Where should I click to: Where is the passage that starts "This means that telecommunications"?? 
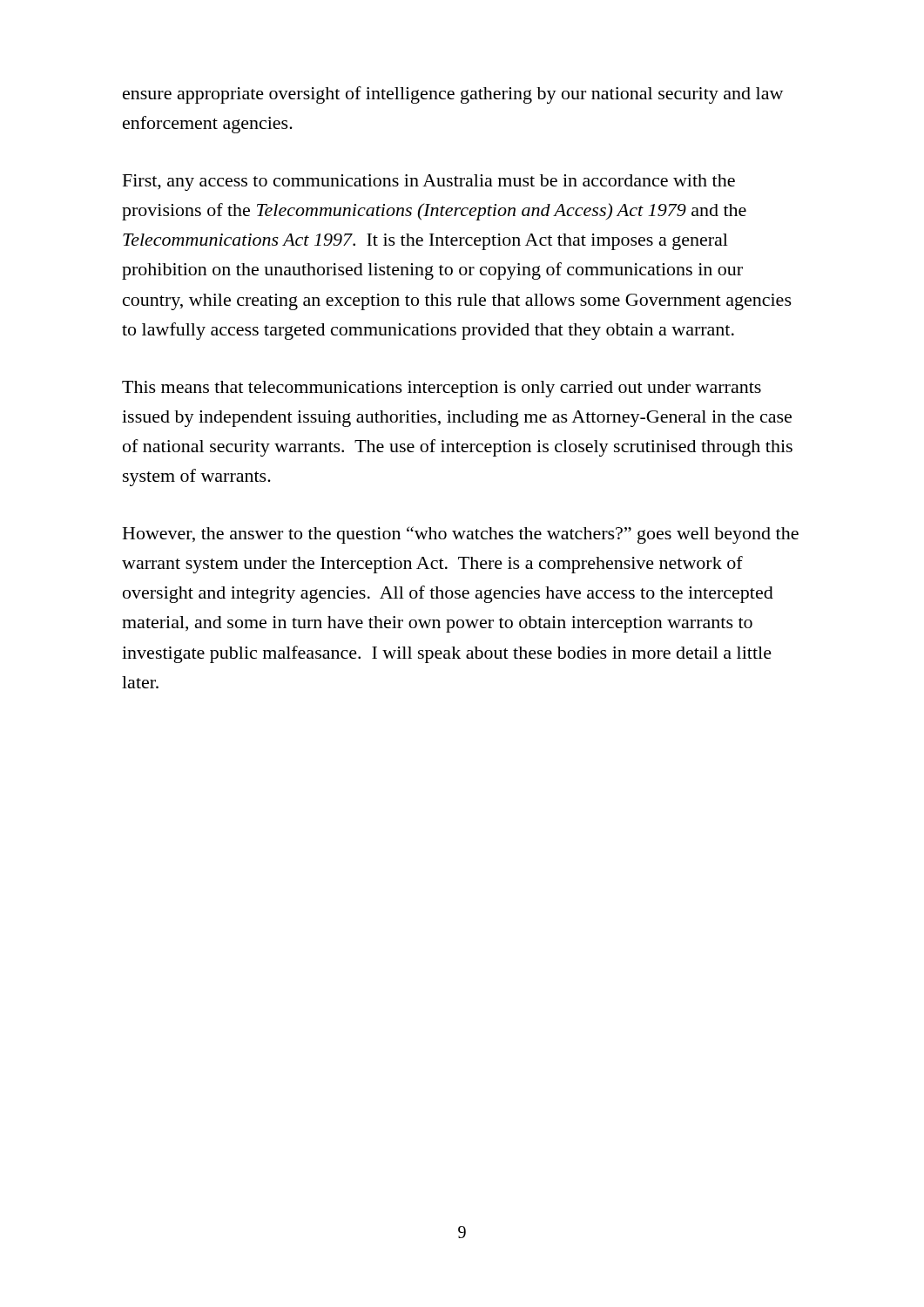click(458, 431)
